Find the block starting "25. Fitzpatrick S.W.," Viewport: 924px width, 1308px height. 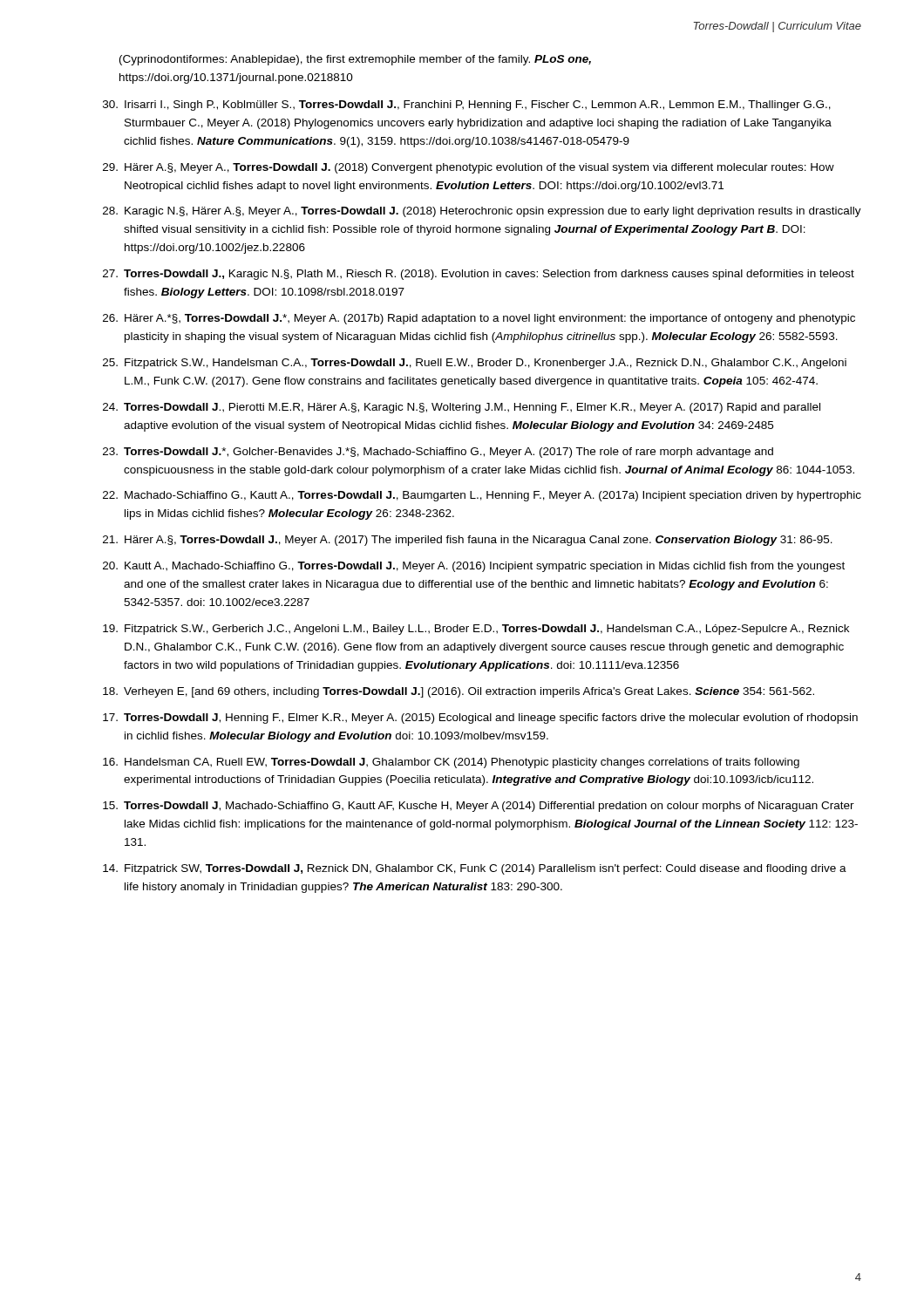point(474,372)
